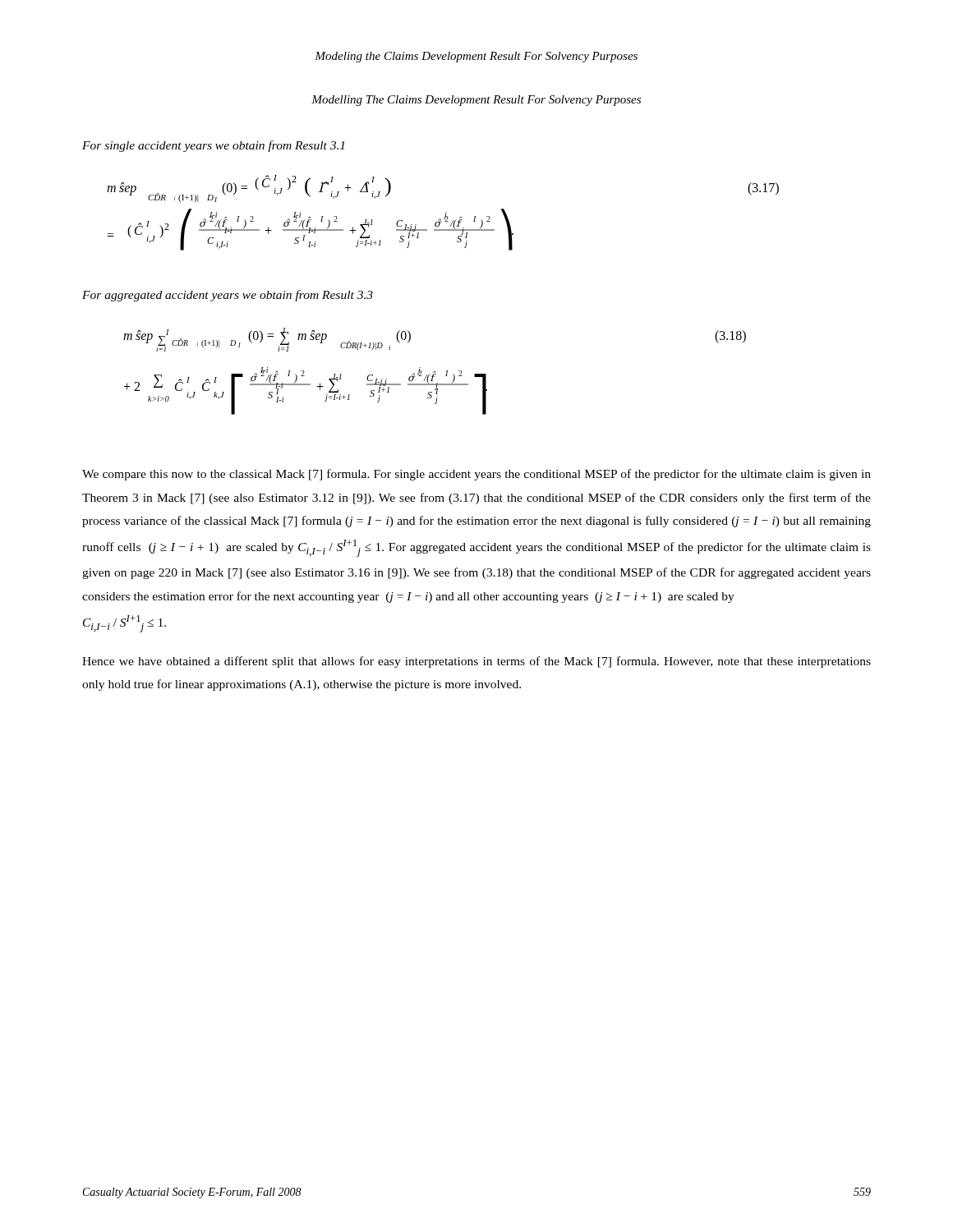Navigate to the passage starting "m ŝep CĎR ᵢ (I+1)| D I (0)"
Screen dimensions: 1232x953
(x=476, y=219)
